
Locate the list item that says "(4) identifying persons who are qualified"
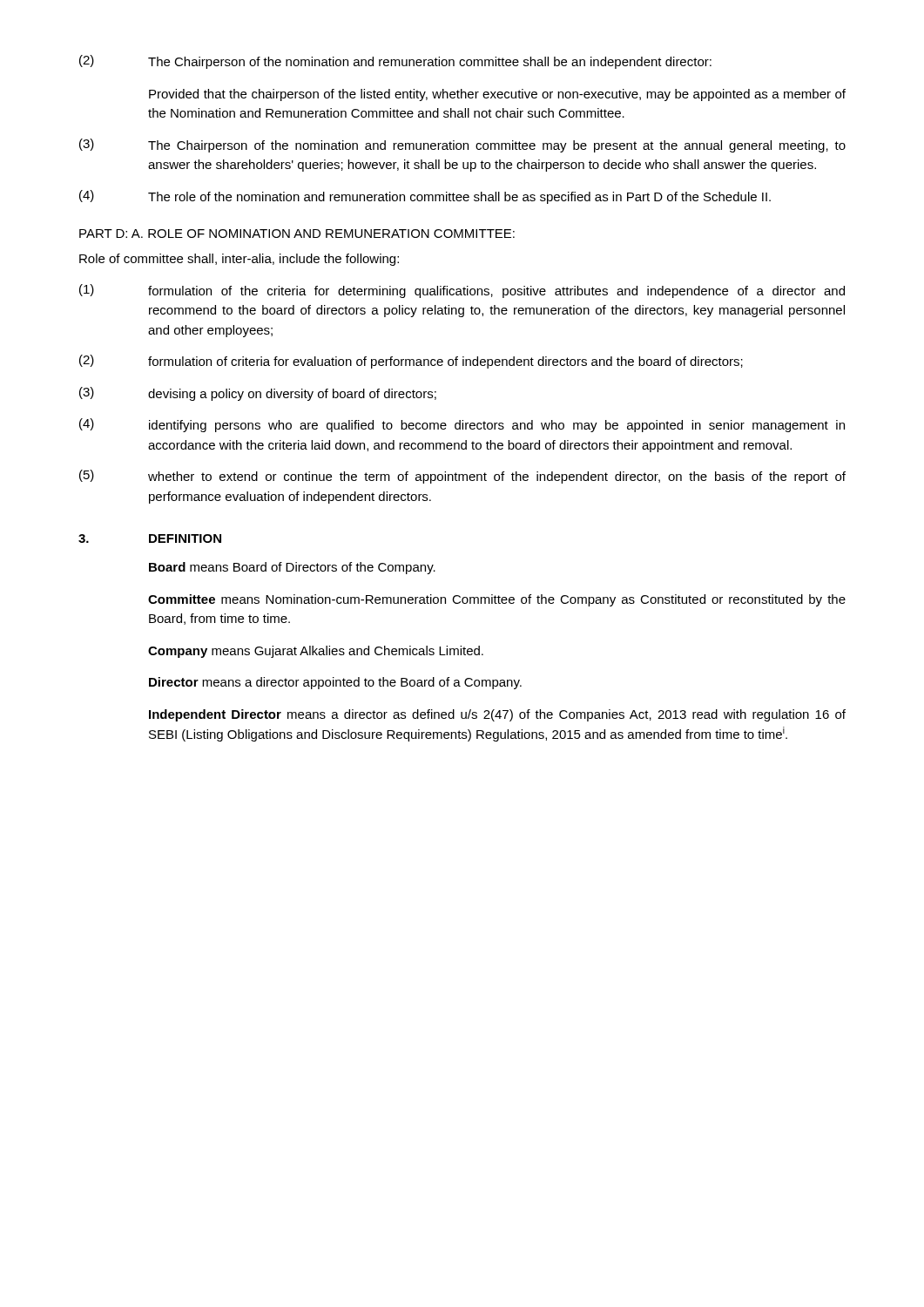coord(462,435)
